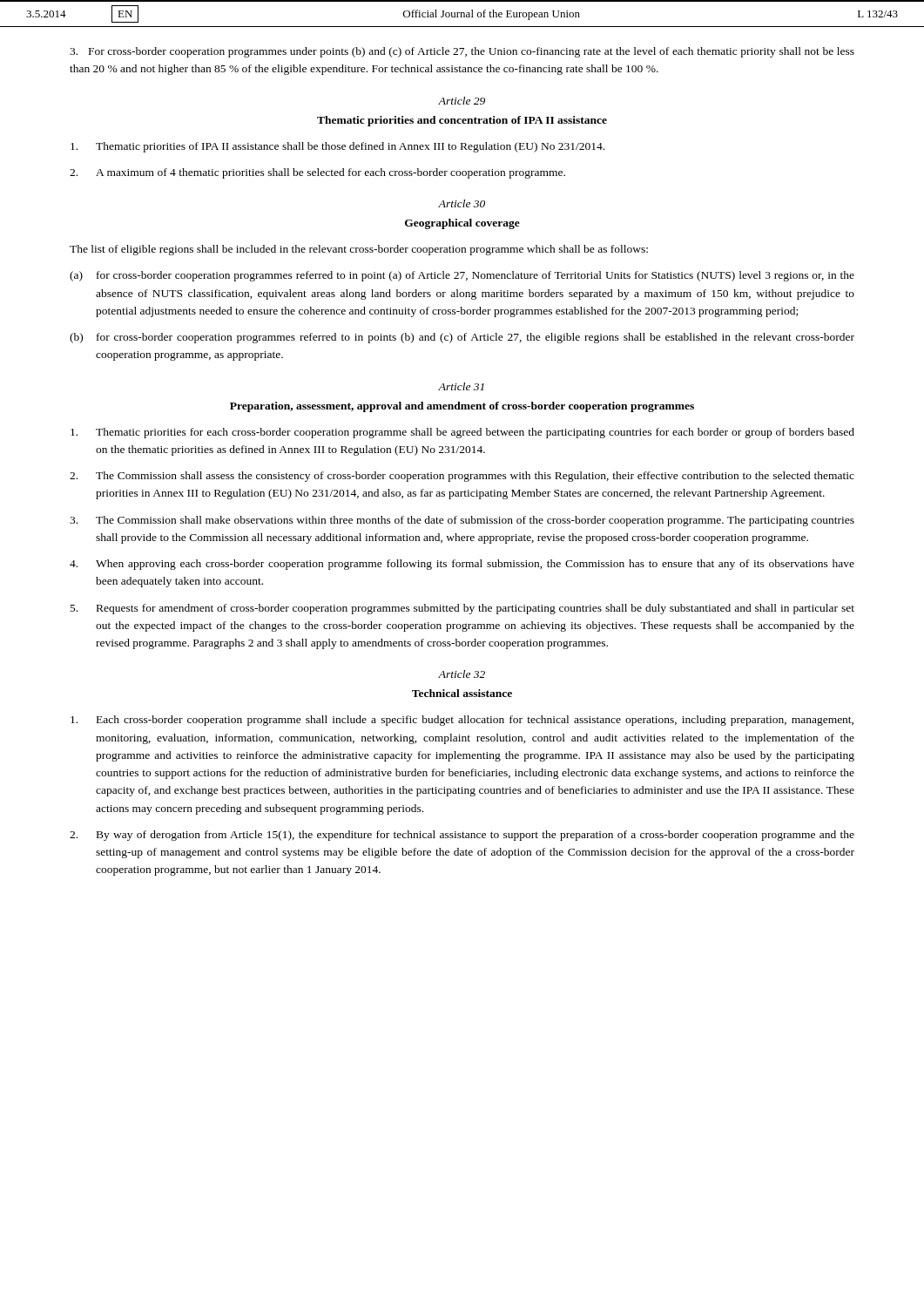924x1307 pixels.
Task: Locate the text block containing "A maximum of 4 thematic"
Action: pyautogui.click(x=462, y=172)
